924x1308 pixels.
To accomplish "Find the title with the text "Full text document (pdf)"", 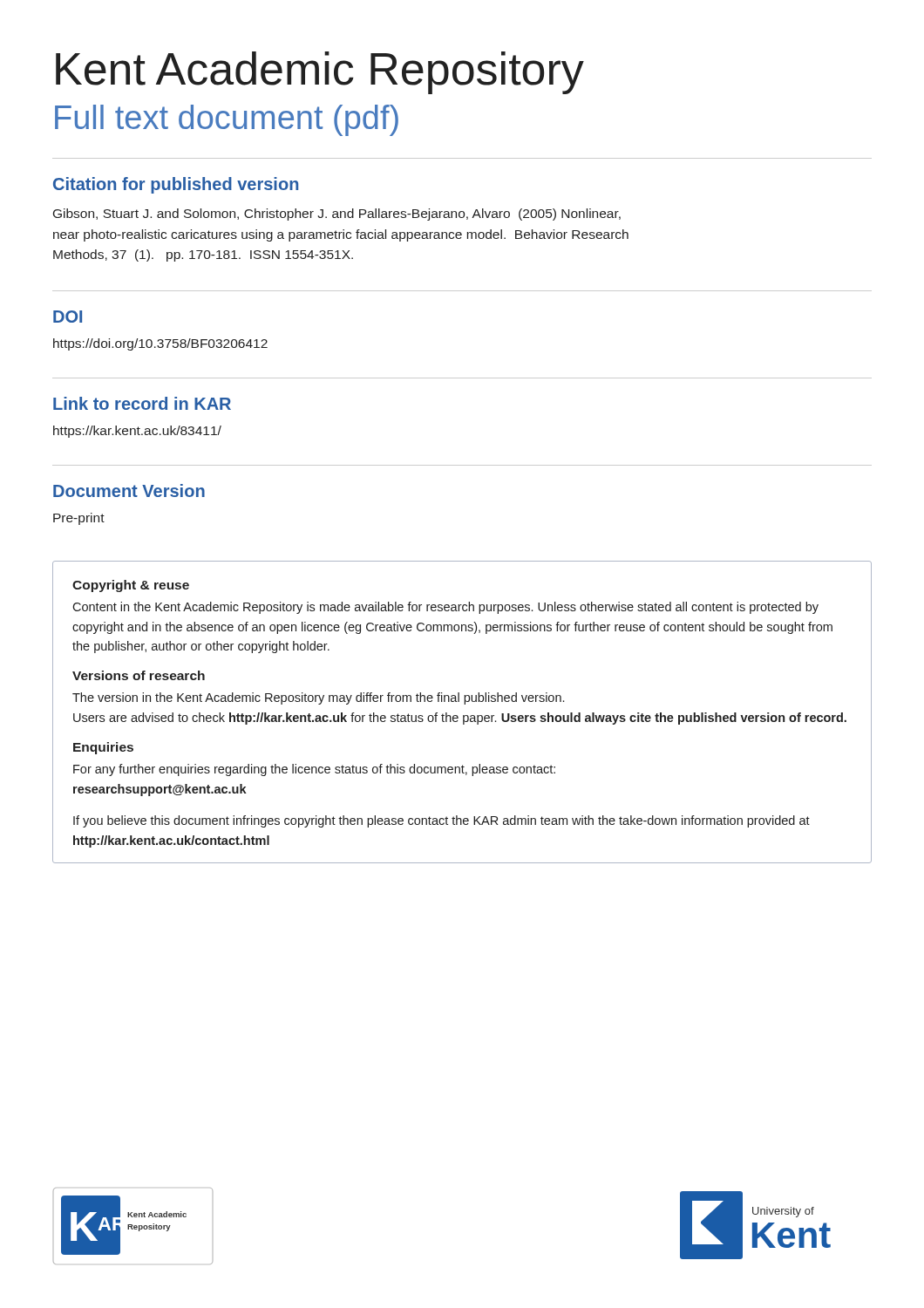I will click(x=226, y=118).
